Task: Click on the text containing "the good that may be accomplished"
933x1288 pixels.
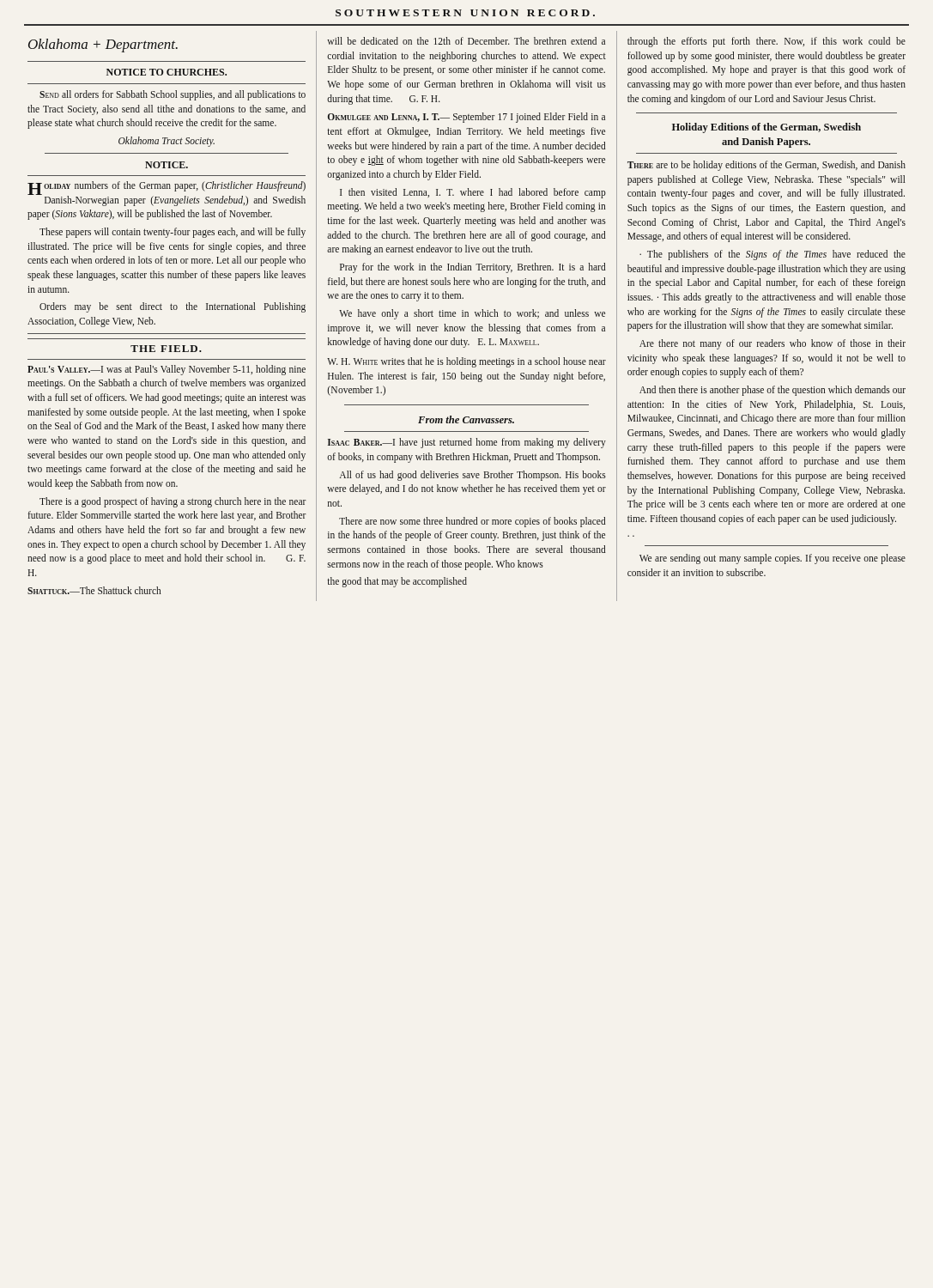Action: (x=466, y=582)
